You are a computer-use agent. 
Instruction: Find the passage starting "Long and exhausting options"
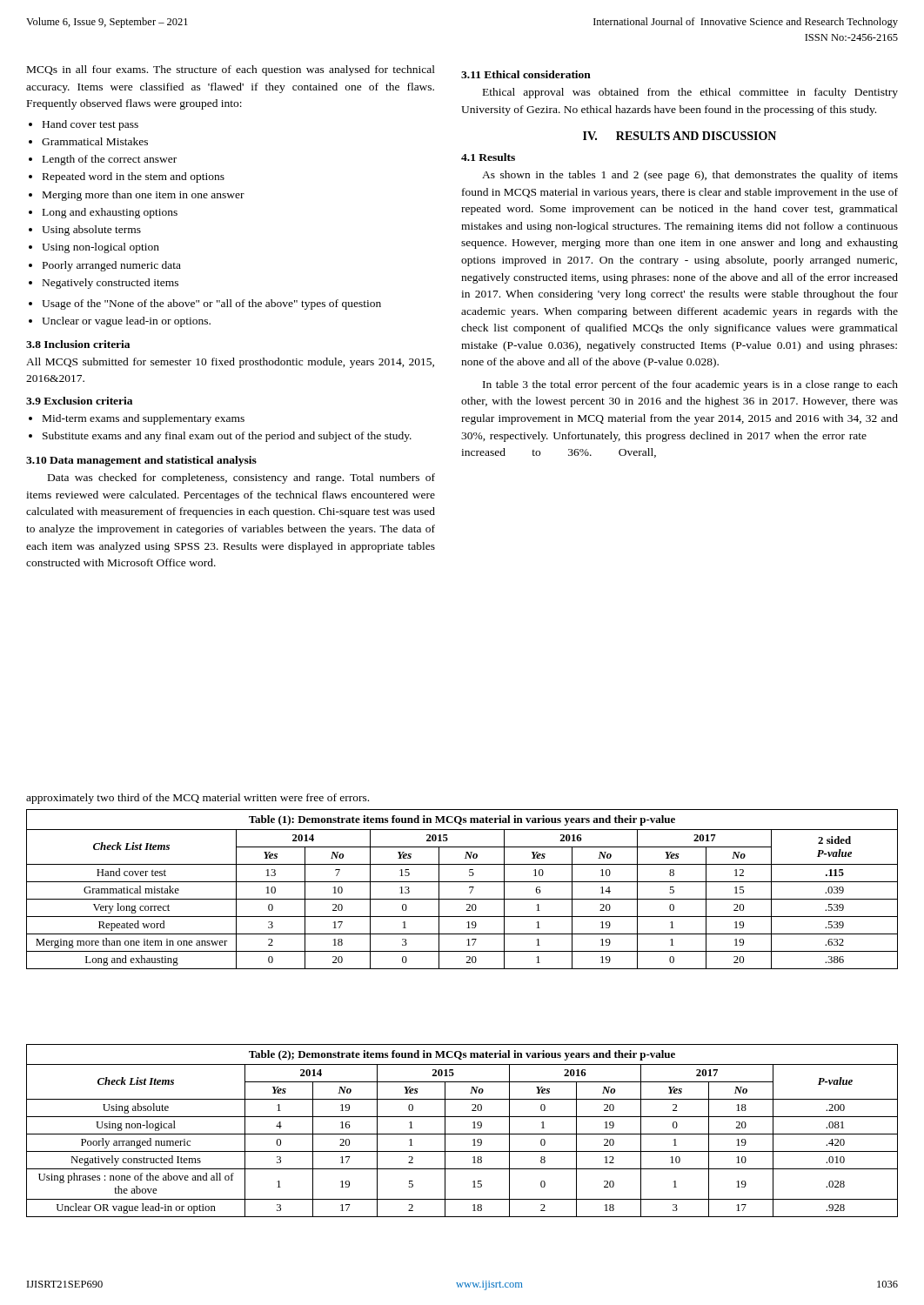coord(110,212)
